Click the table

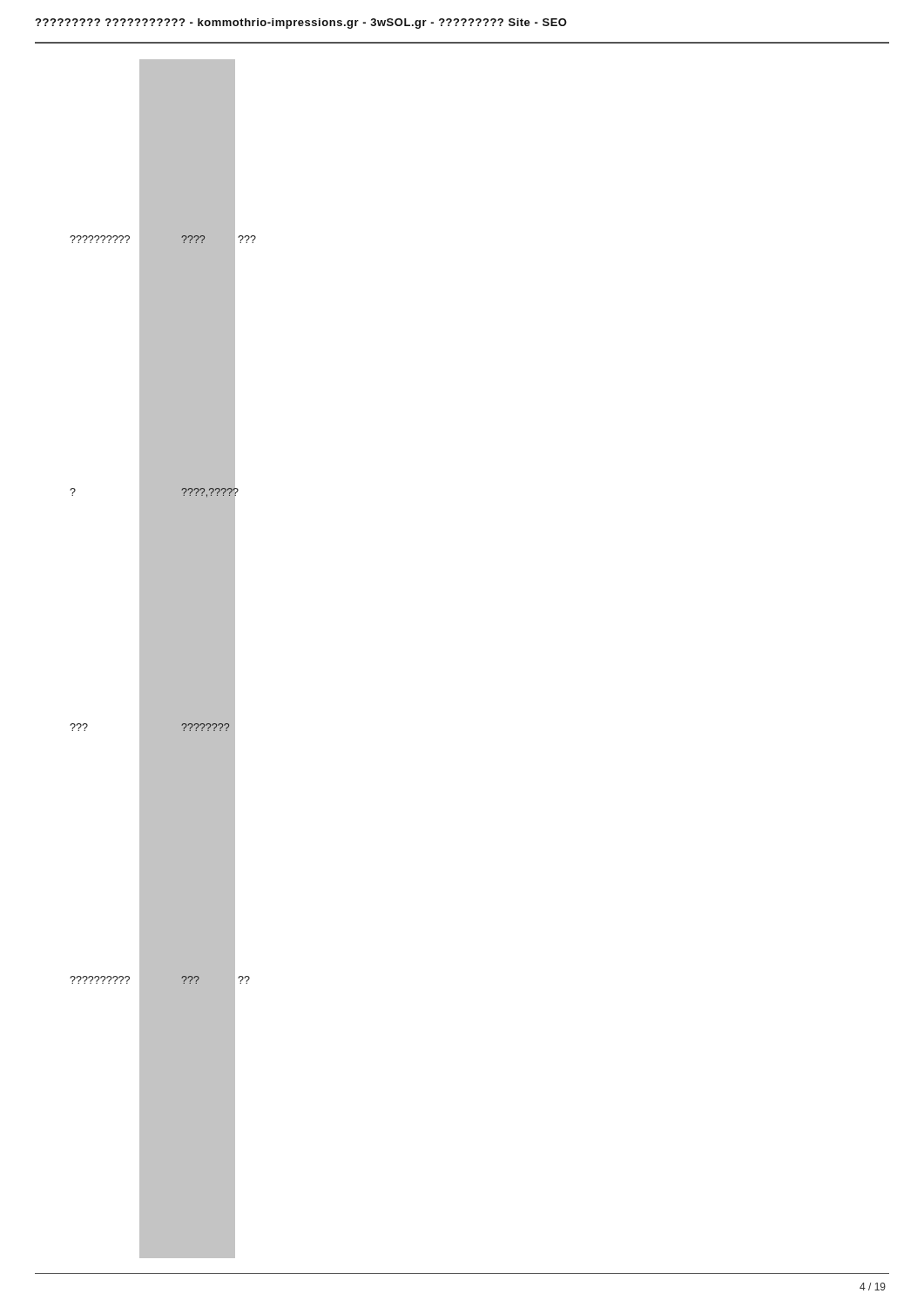[462, 659]
